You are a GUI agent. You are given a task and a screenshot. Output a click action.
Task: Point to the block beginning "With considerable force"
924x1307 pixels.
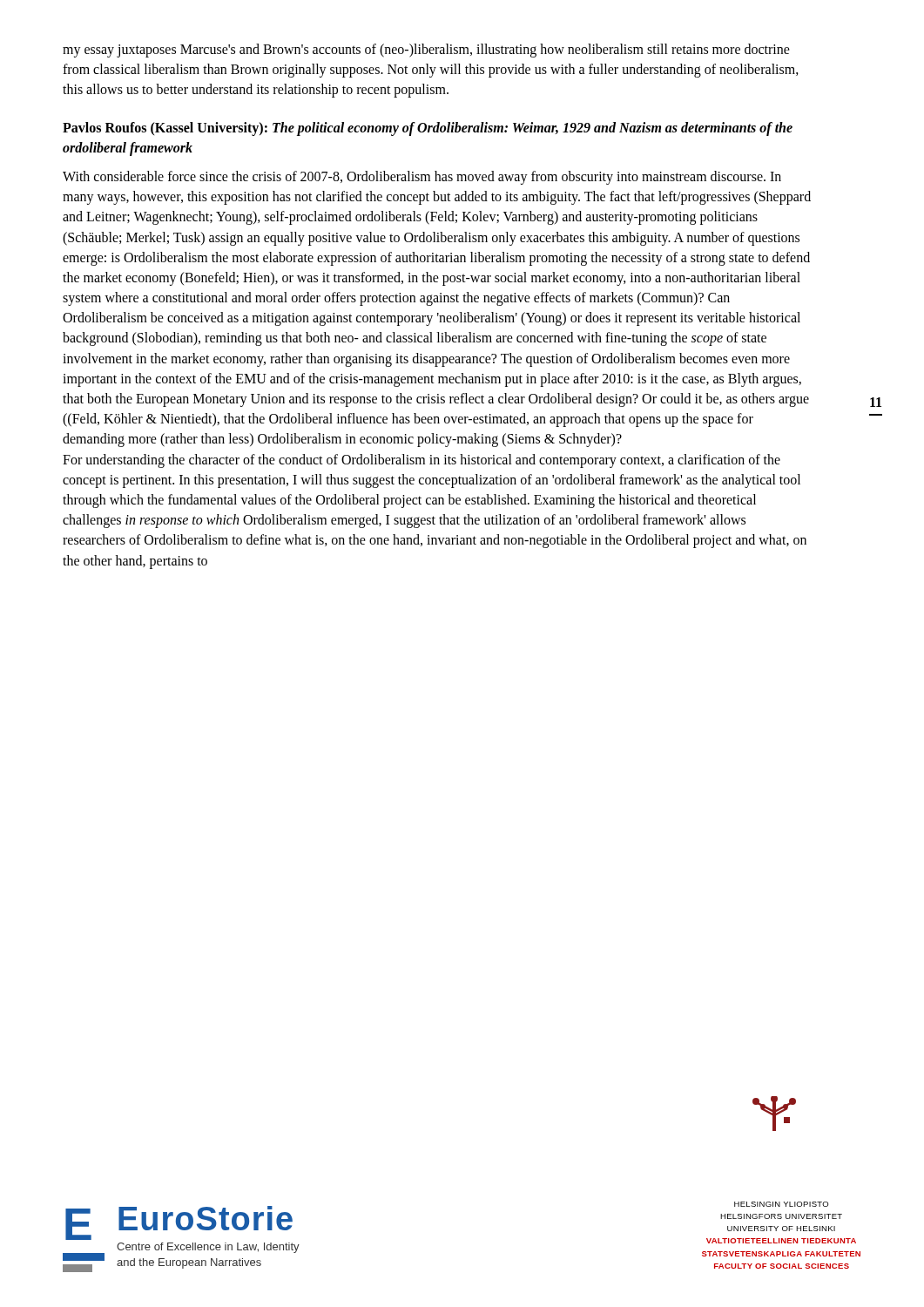(x=437, y=368)
